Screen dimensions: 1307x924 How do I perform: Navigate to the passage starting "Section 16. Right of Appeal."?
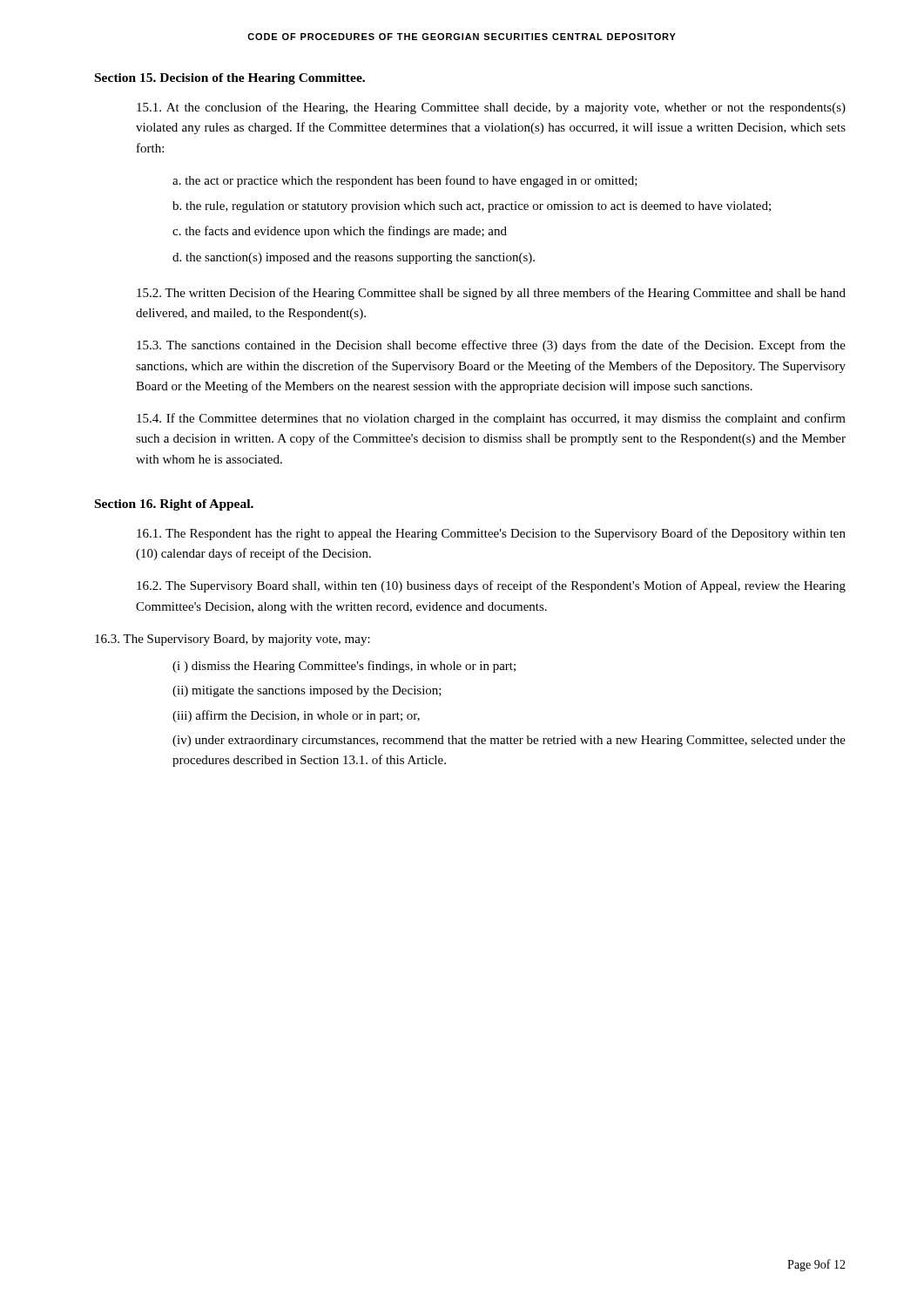click(x=174, y=503)
